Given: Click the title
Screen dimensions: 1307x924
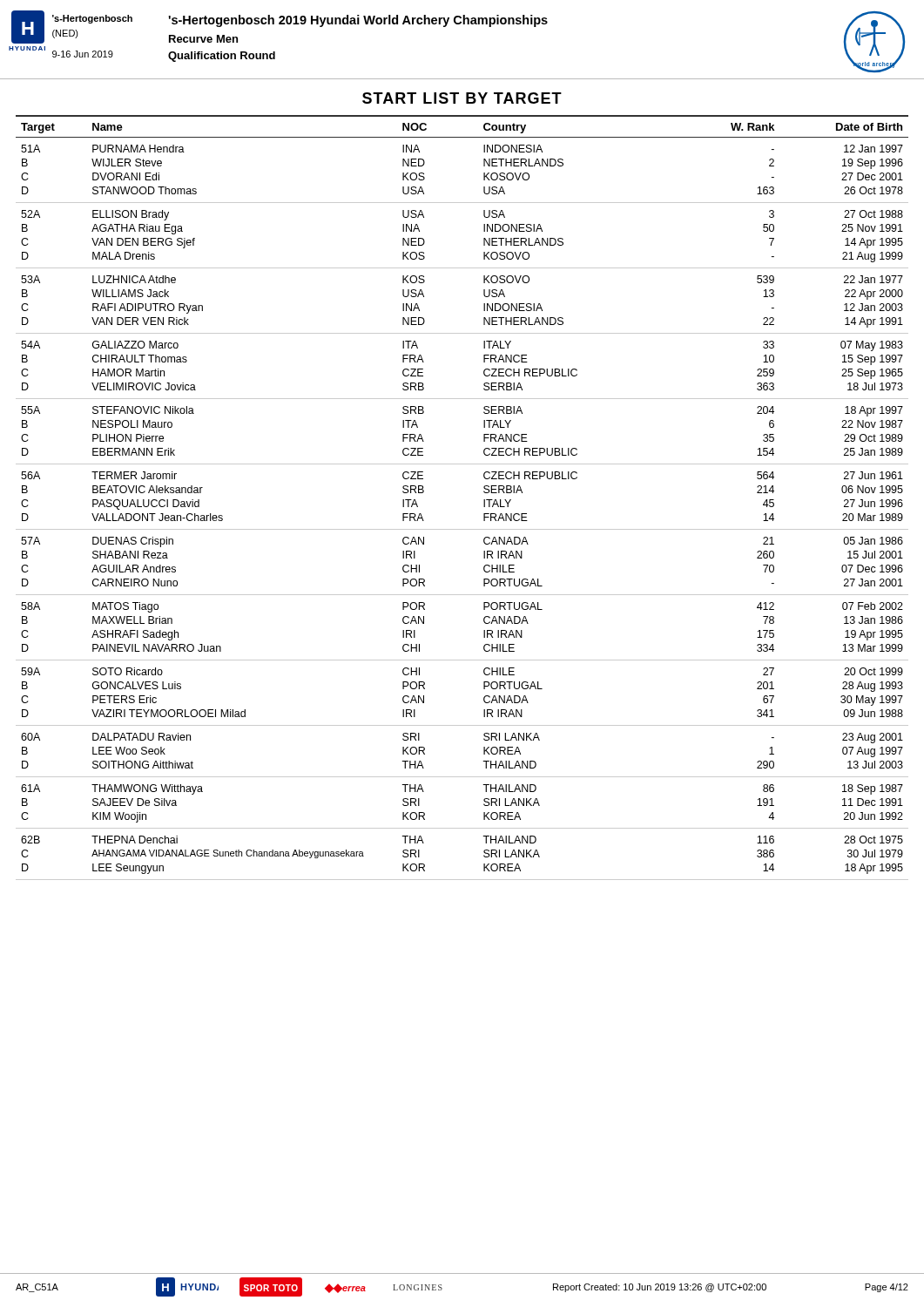Looking at the screenshot, I should (x=462, y=98).
